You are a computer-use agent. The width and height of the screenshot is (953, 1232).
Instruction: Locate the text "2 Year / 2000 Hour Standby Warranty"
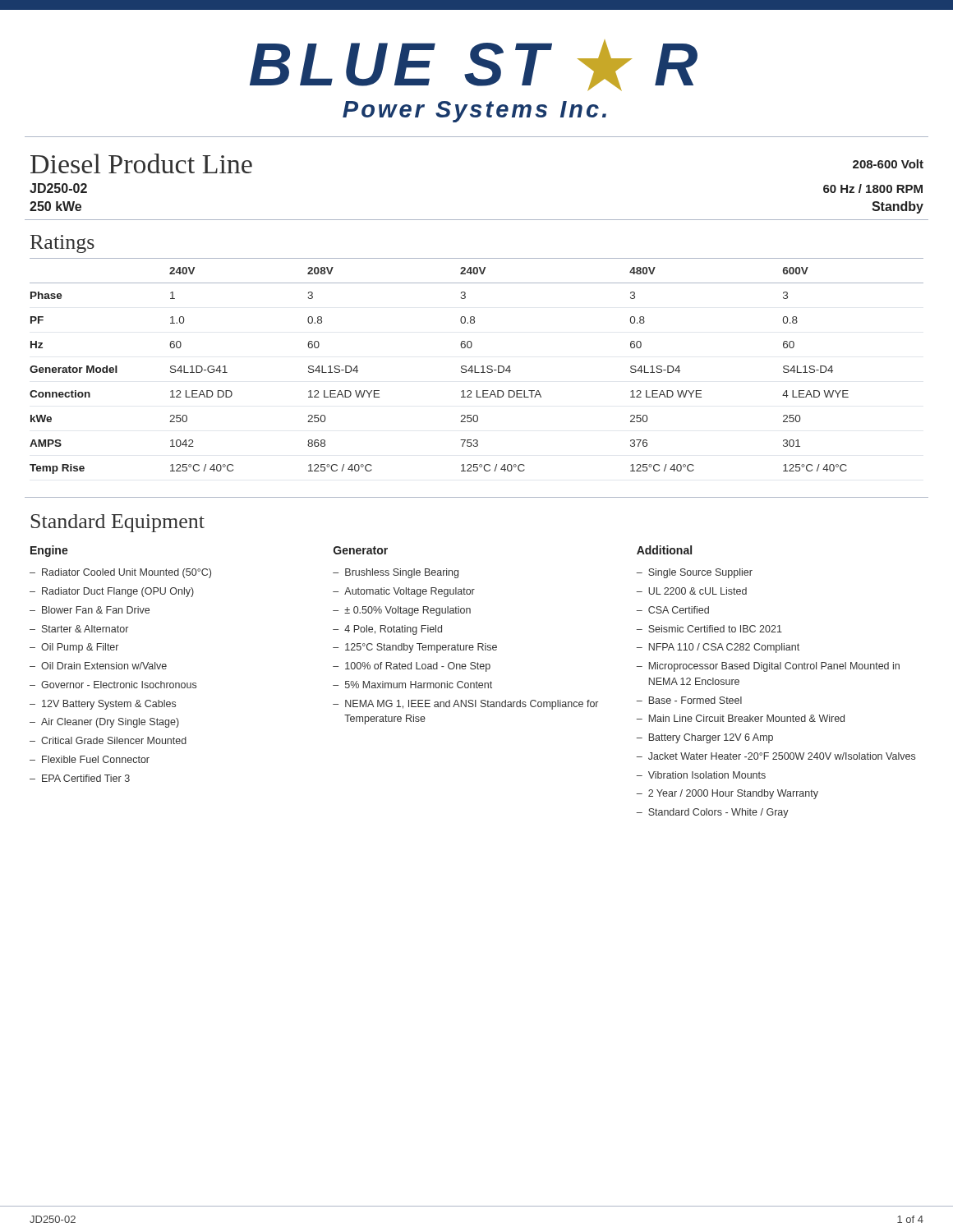click(x=733, y=794)
